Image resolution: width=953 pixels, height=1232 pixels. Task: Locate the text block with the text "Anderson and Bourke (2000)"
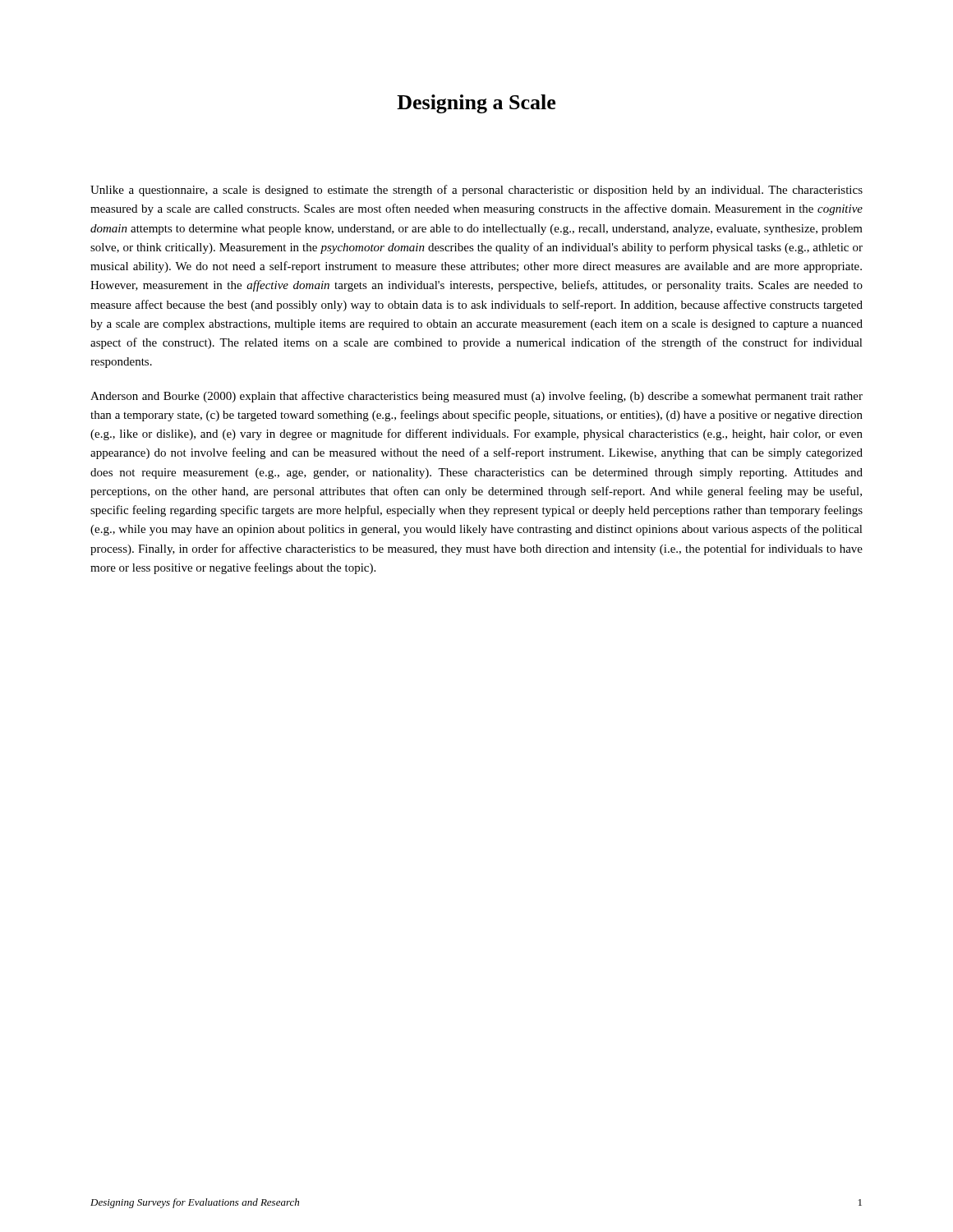tap(476, 481)
